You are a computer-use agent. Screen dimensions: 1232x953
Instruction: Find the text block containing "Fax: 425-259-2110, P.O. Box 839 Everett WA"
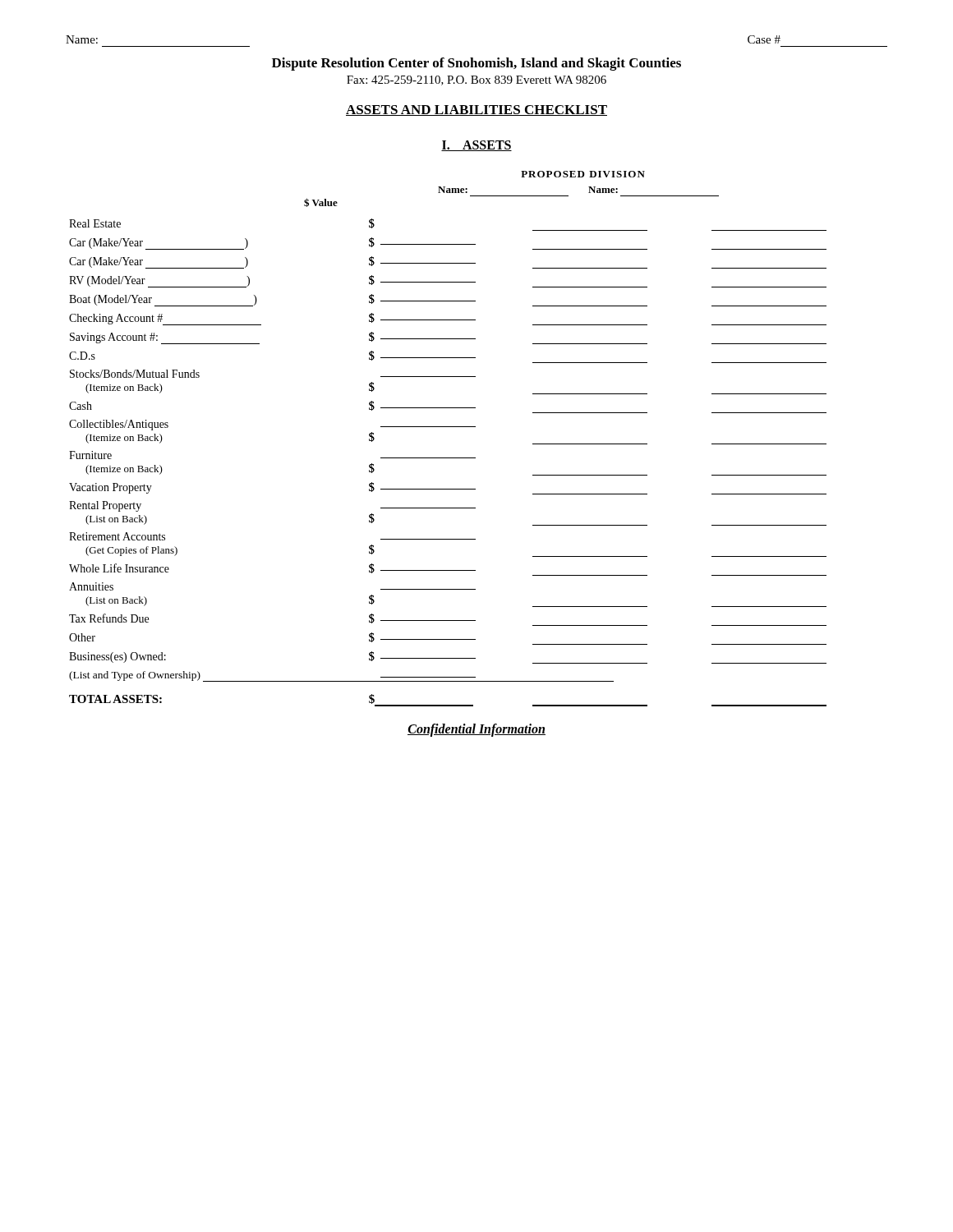476,80
